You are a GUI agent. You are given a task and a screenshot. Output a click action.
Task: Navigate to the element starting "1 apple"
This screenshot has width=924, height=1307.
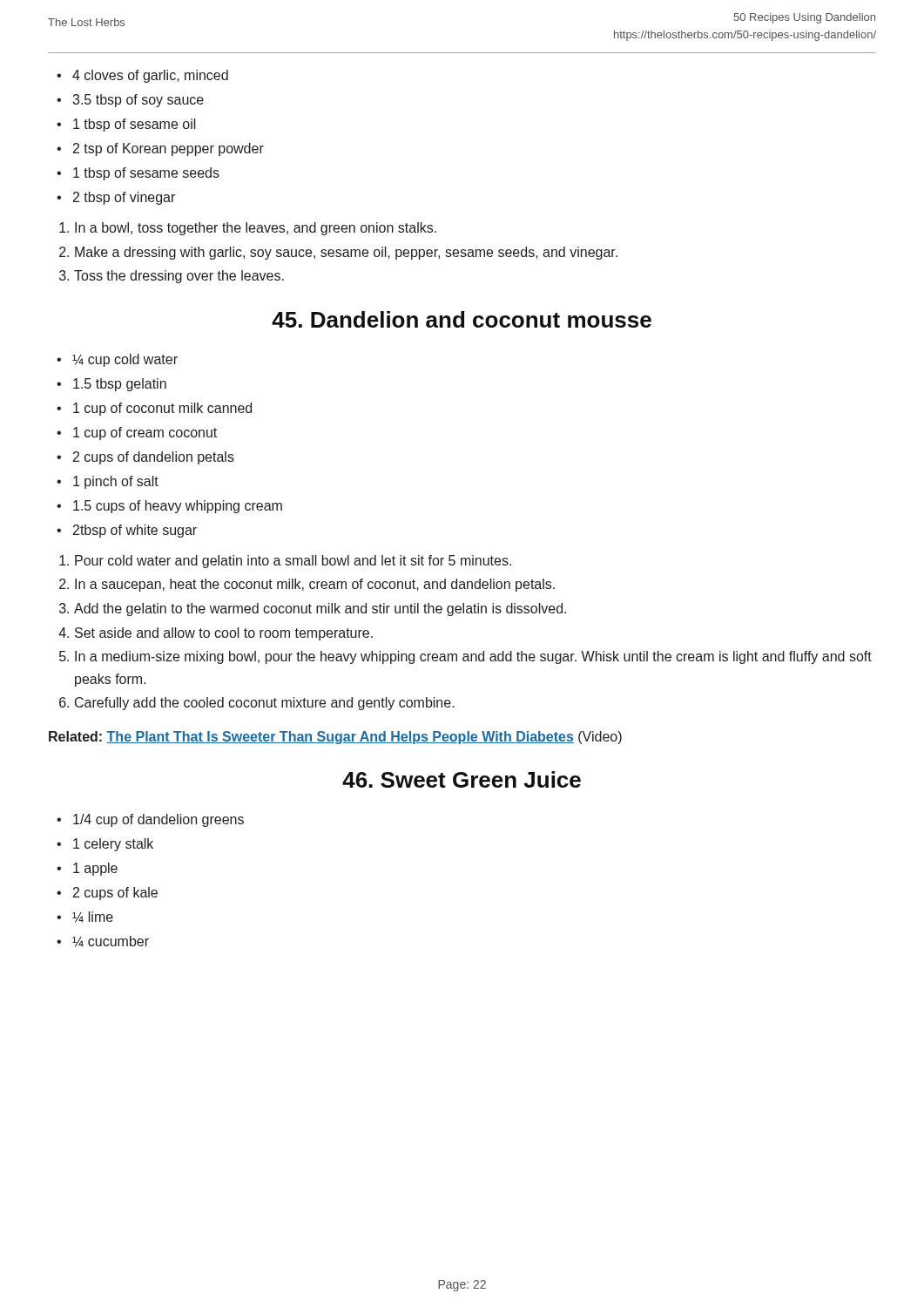click(95, 868)
